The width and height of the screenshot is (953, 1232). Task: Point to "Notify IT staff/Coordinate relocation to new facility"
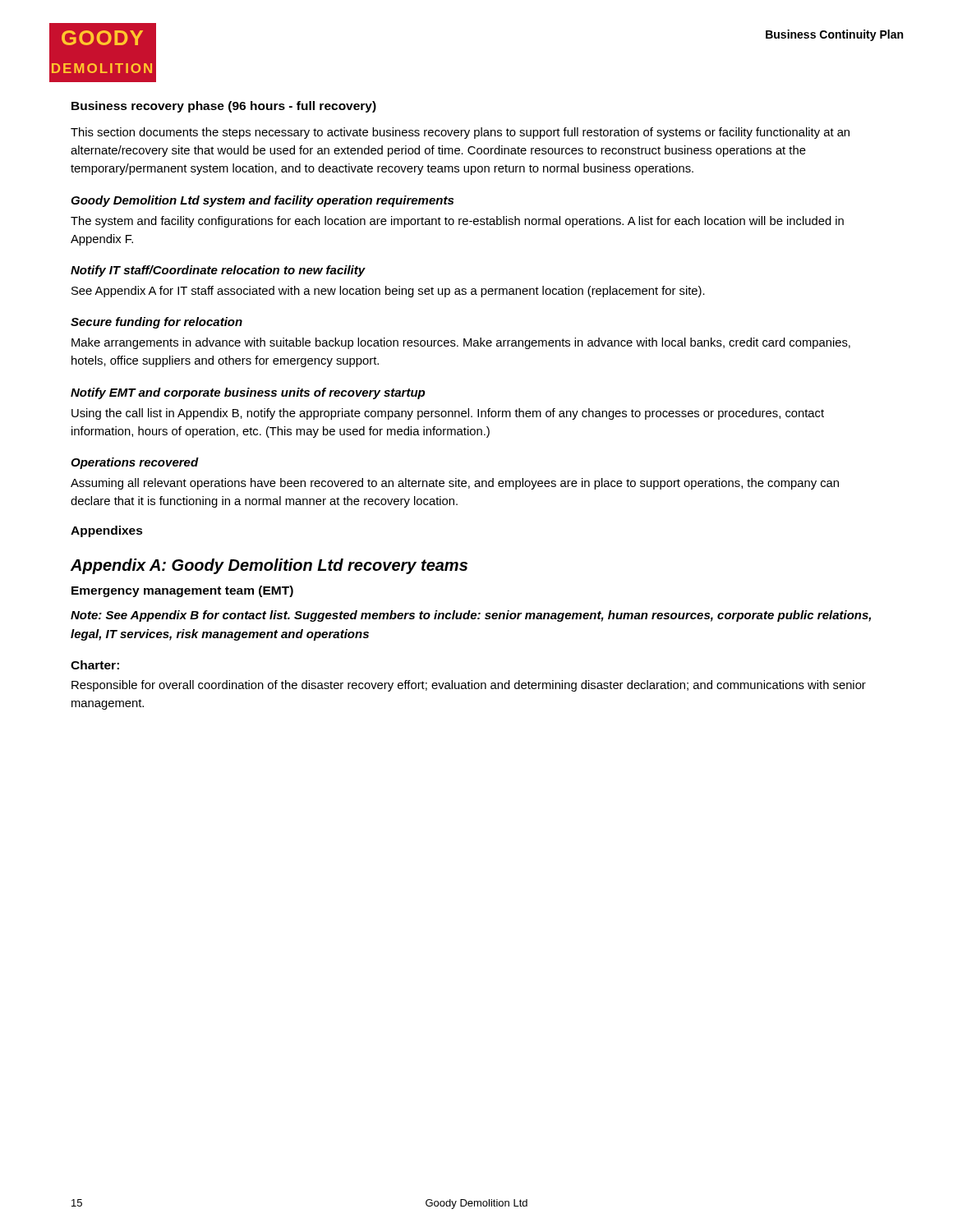218,270
